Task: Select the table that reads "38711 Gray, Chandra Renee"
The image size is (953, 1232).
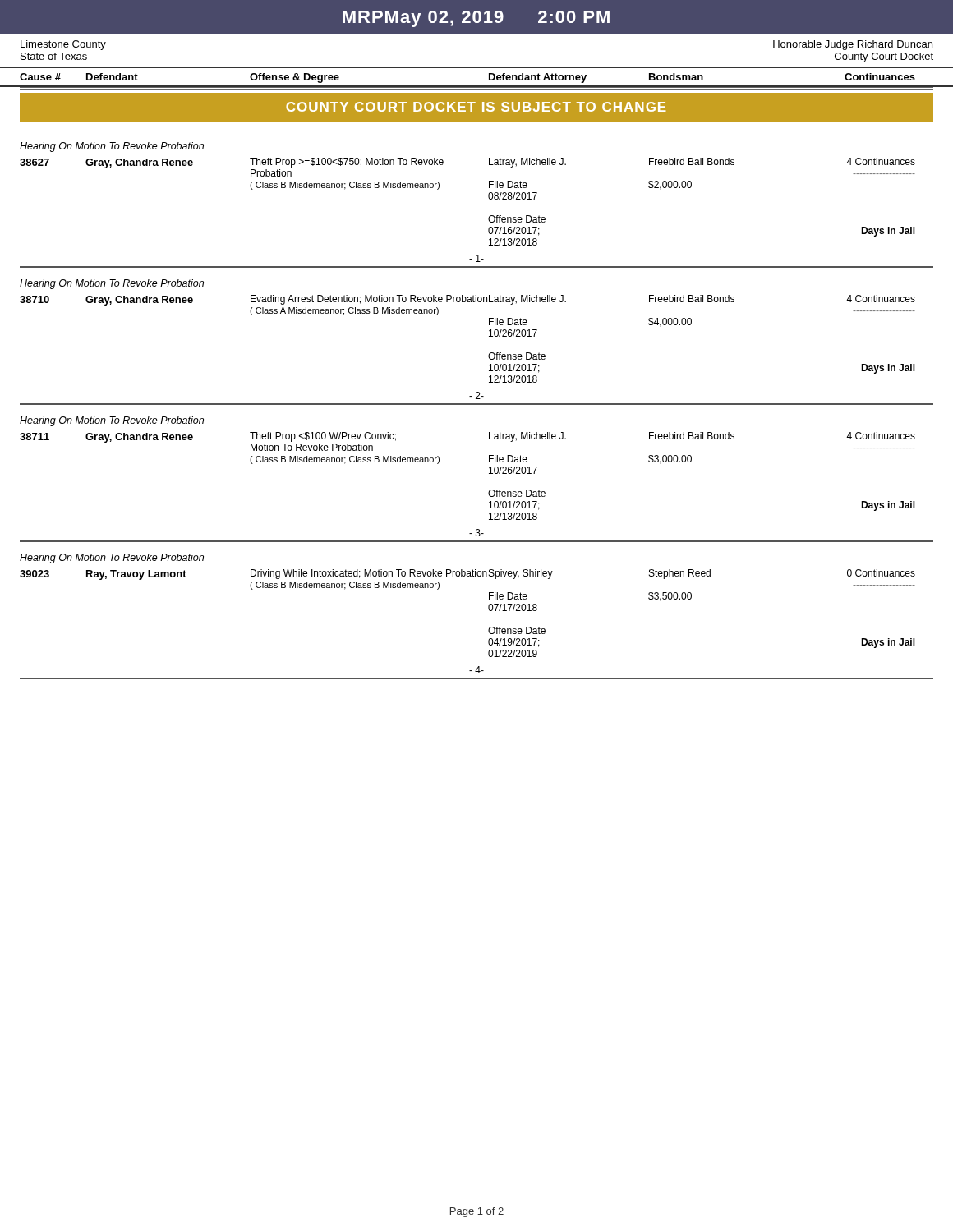Action: pyautogui.click(x=476, y=476)
